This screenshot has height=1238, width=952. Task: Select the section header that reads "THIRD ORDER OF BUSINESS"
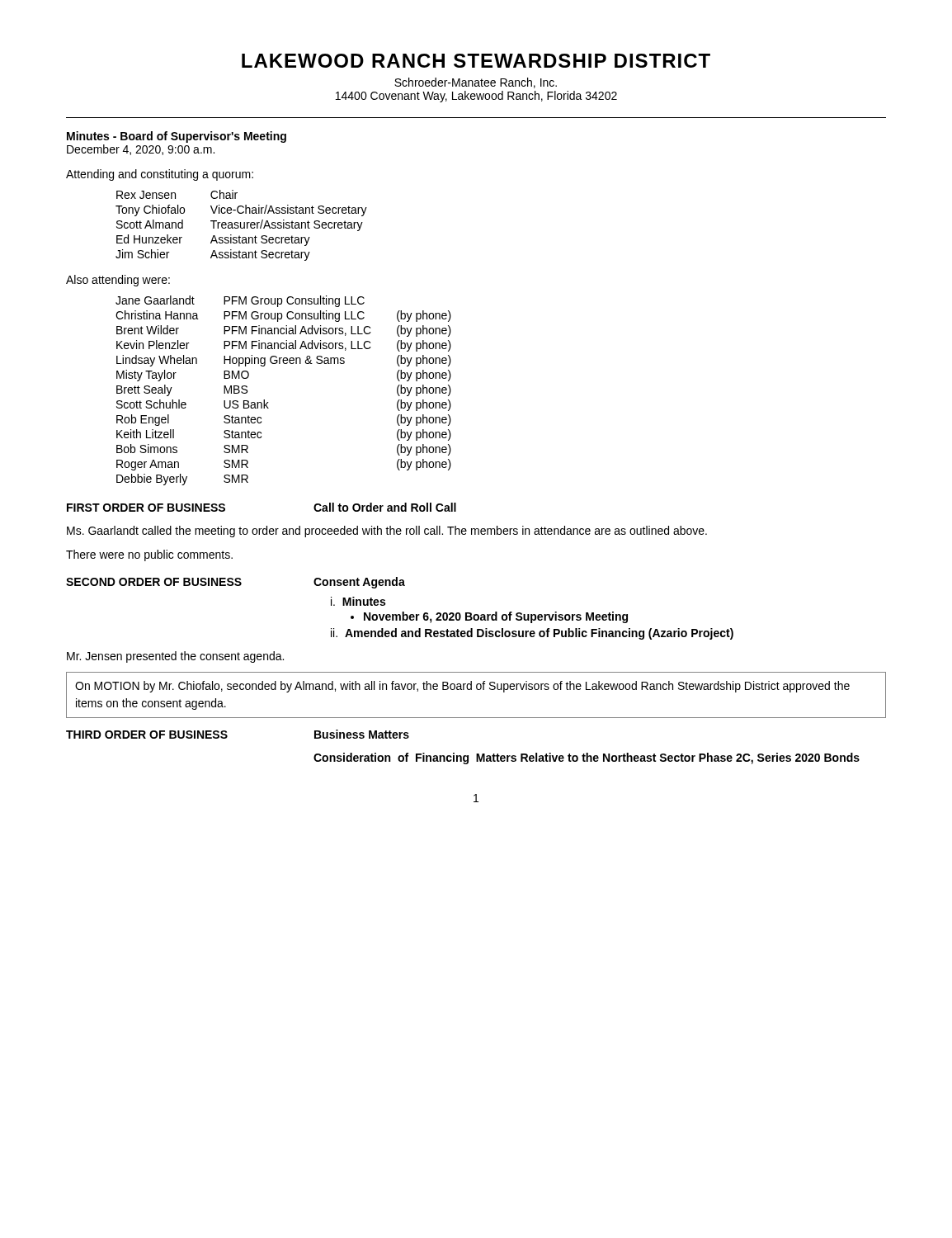coord(147,735)
